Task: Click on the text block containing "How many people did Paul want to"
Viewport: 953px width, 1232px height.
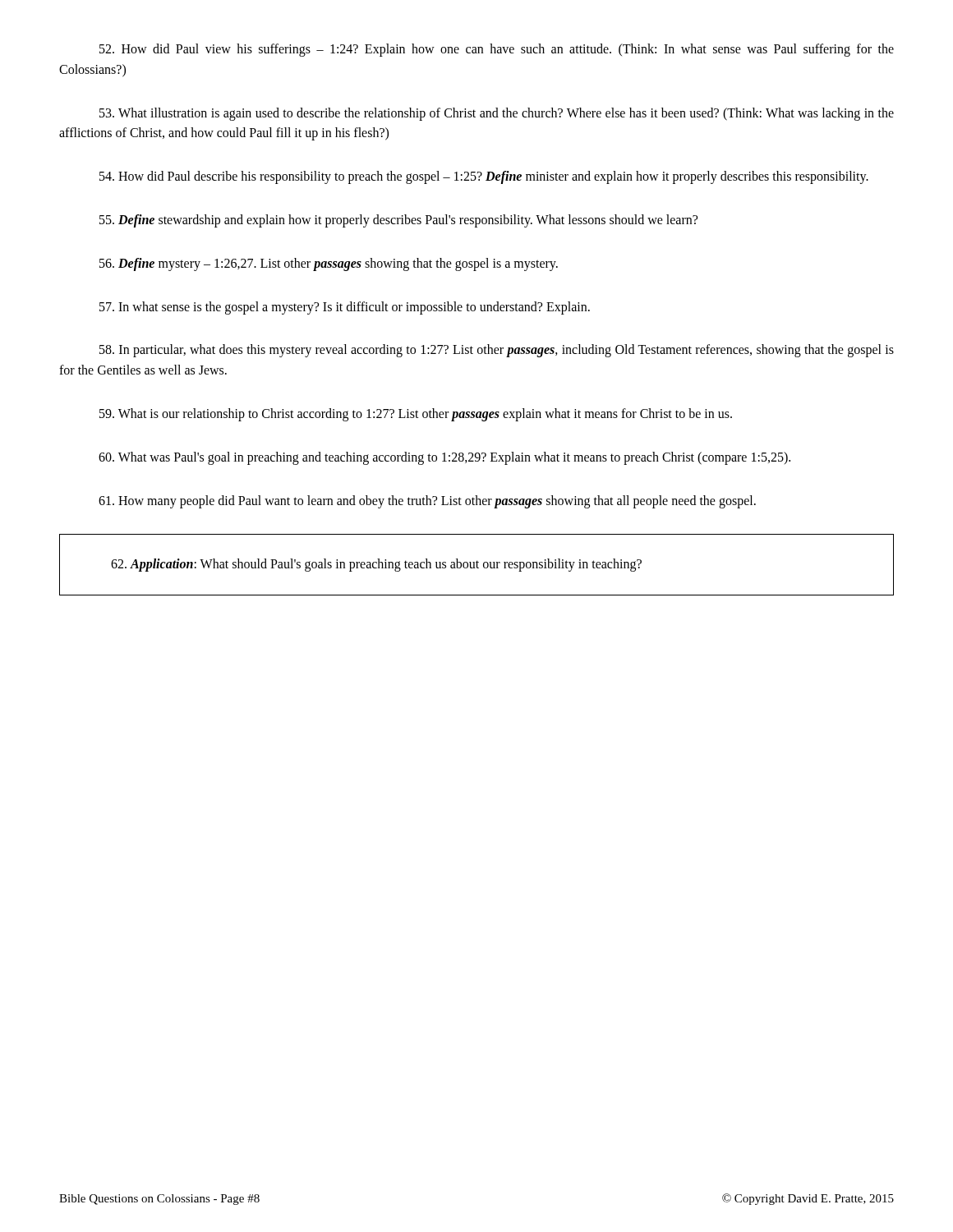Action: point(476,501)
